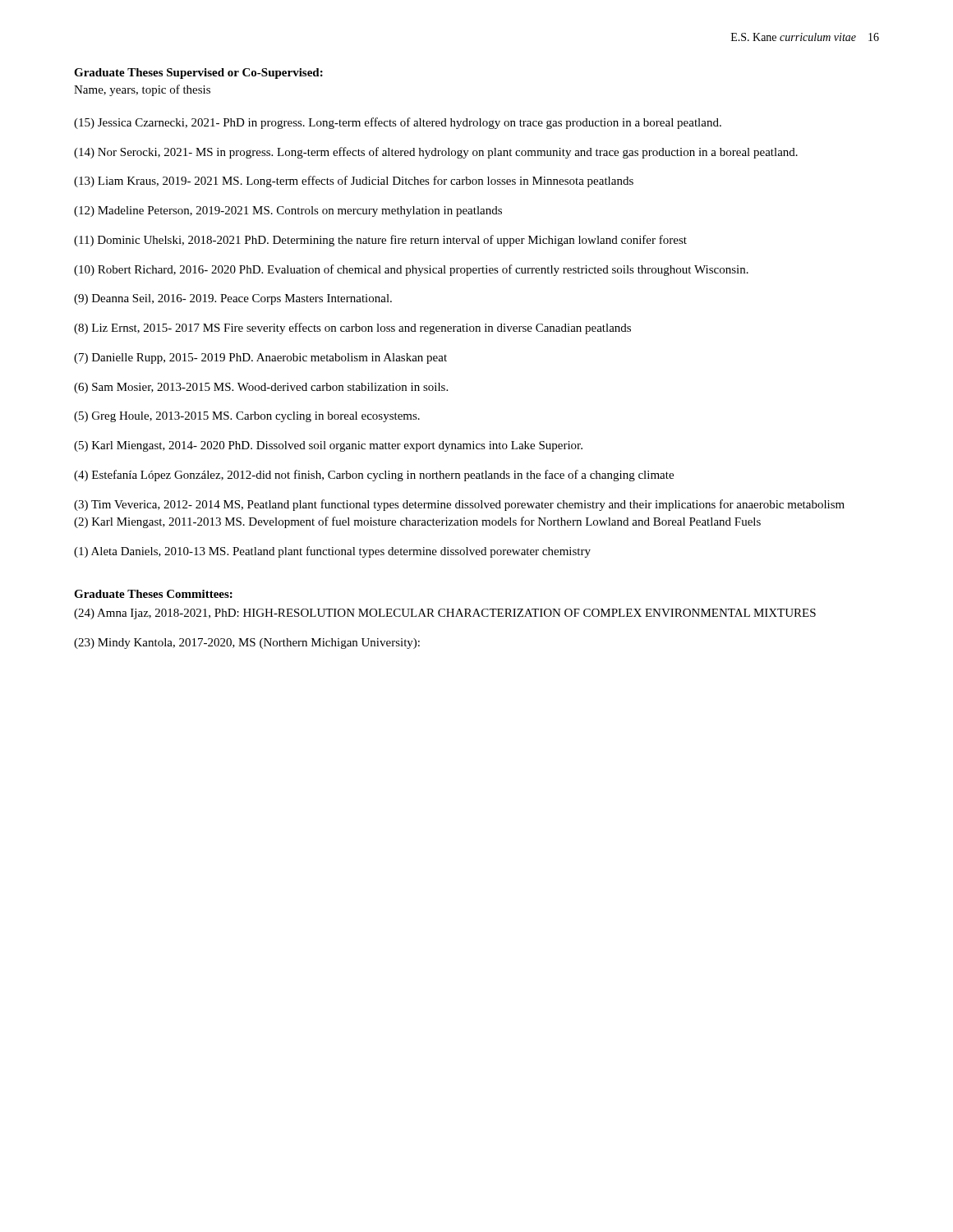
Task: Where is the passage that starts "(1) Aleta Daniels, 2010-13 MS."?
Action: [x=332, y=551]
